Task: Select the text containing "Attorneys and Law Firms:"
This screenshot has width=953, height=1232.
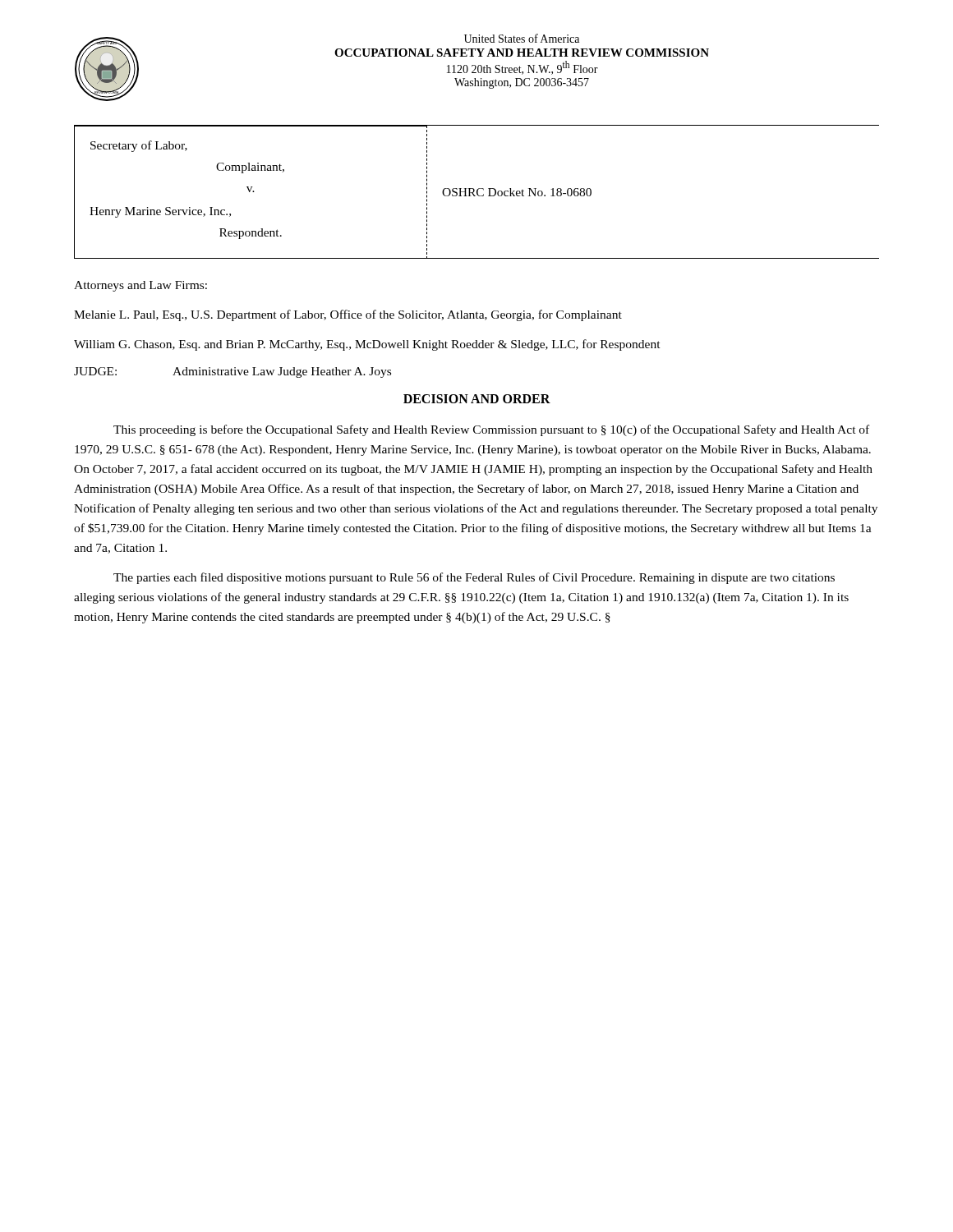Action: pos(141,285)
